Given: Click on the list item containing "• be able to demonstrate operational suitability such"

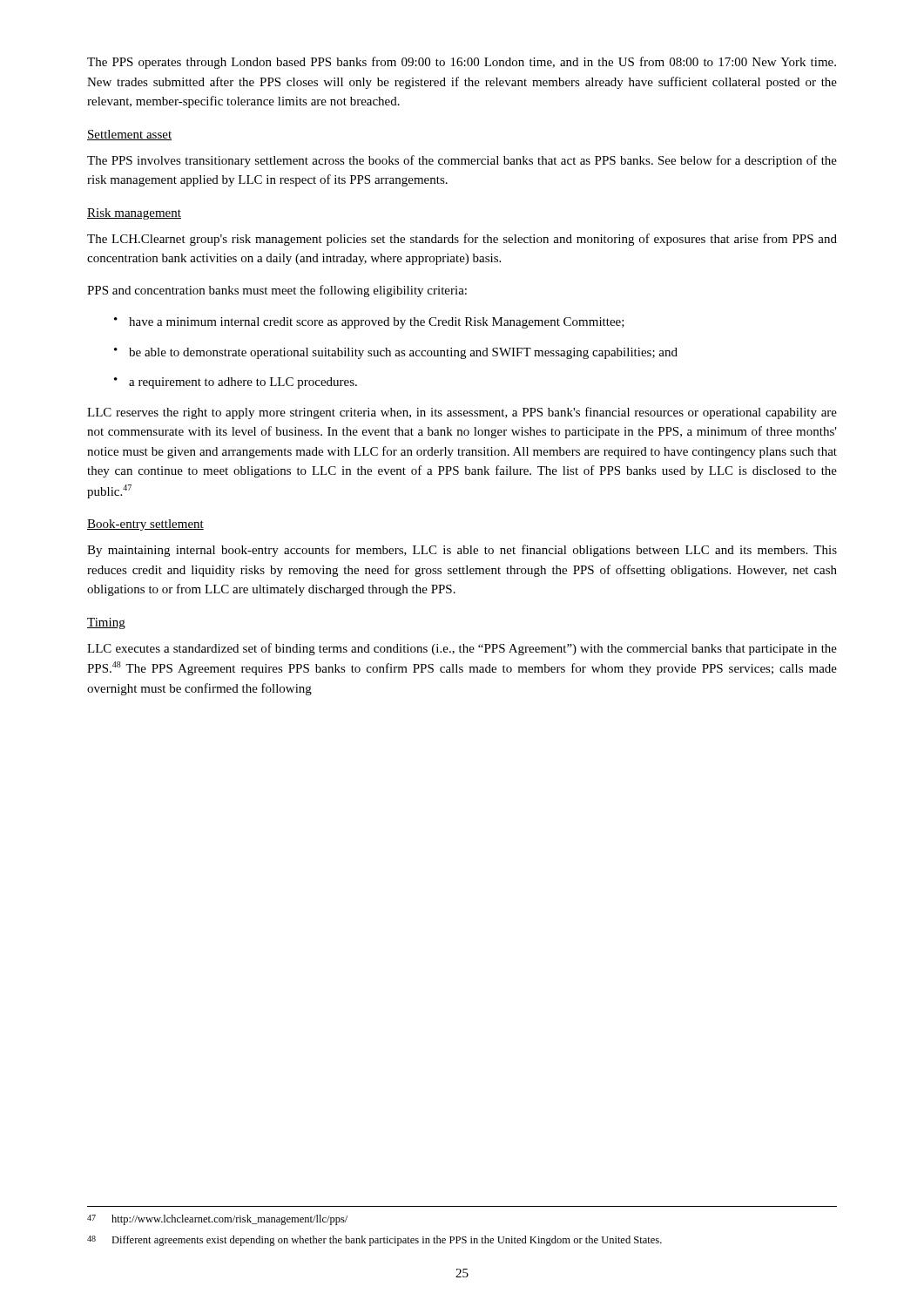Looking at the screenshot, I should tap(475, 352).
